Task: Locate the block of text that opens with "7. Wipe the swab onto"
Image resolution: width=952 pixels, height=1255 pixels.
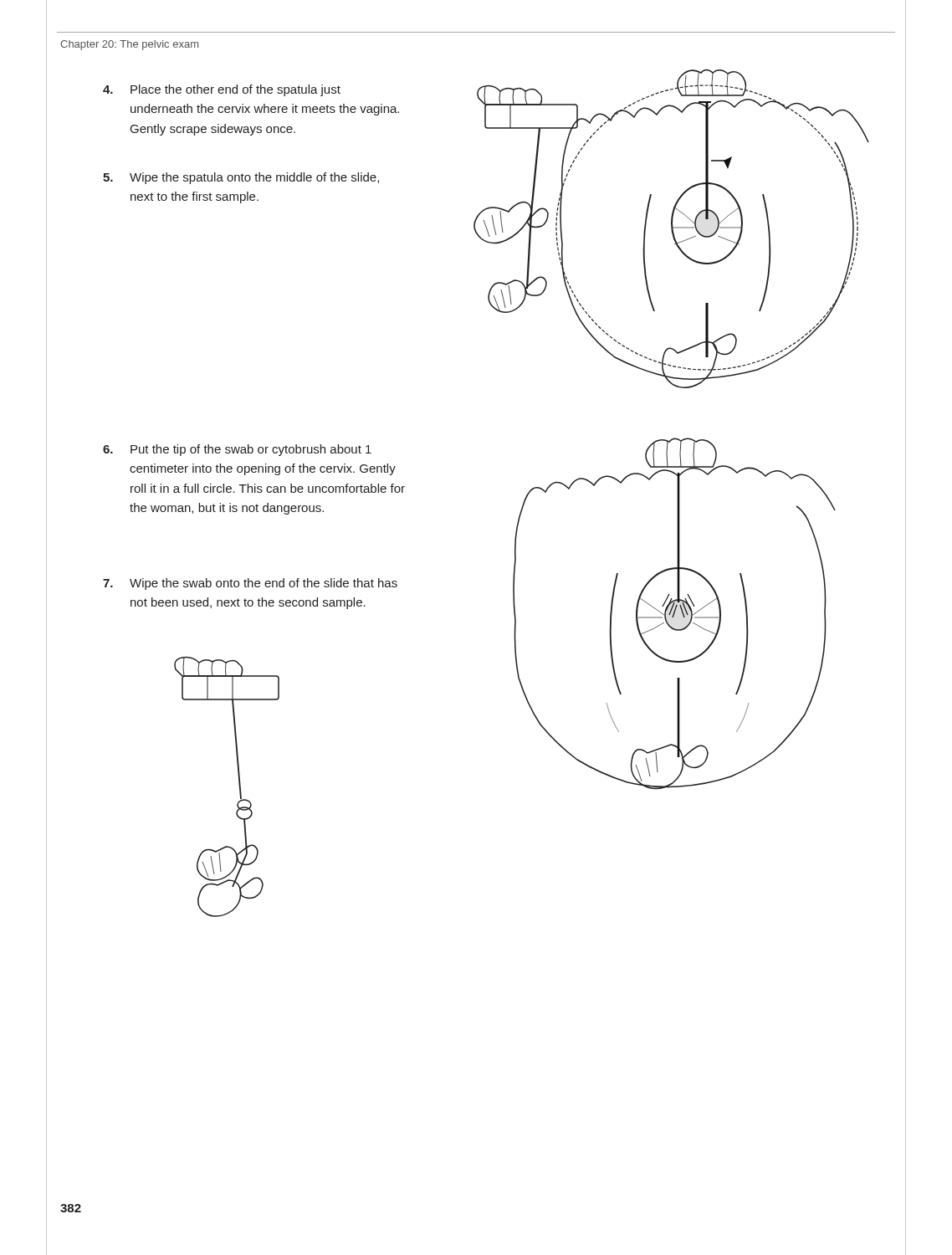Action: click(264, 591)
